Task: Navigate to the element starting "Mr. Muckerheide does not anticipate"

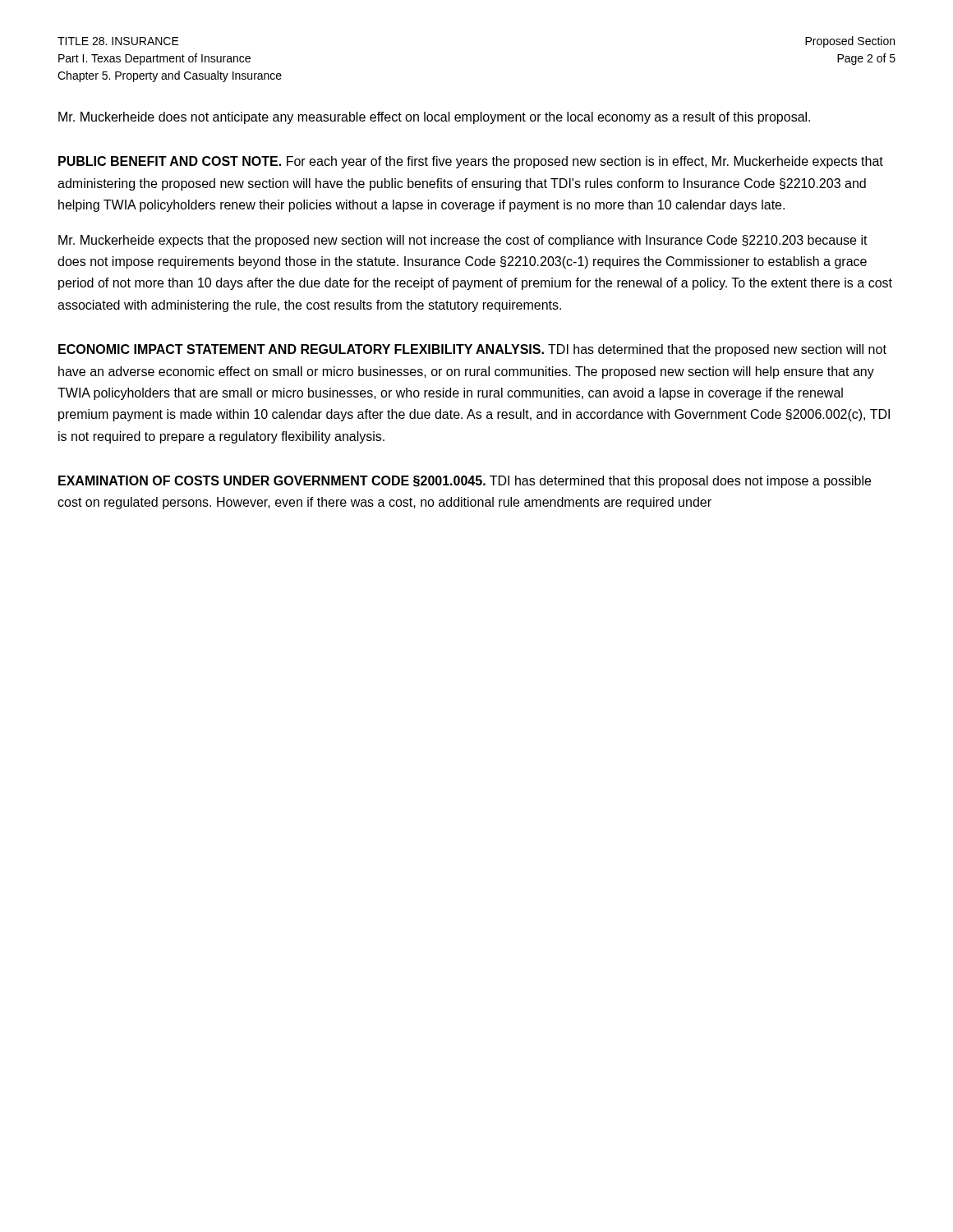Action: tap(476, 118)
